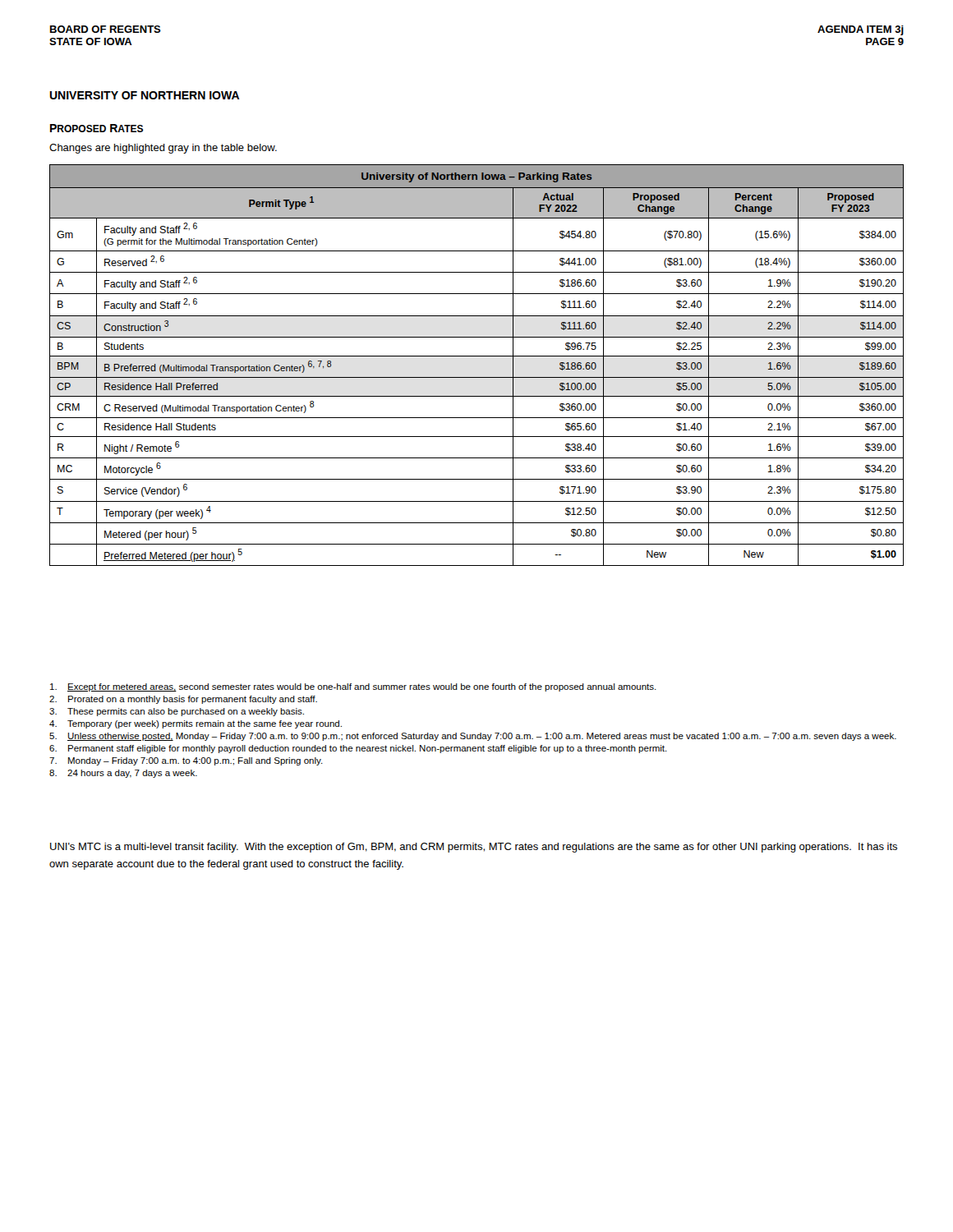Select the passage starting "Temporary (per week) permits remain"
Viewport: 953px width, 1232px height.
click(476, 724)
